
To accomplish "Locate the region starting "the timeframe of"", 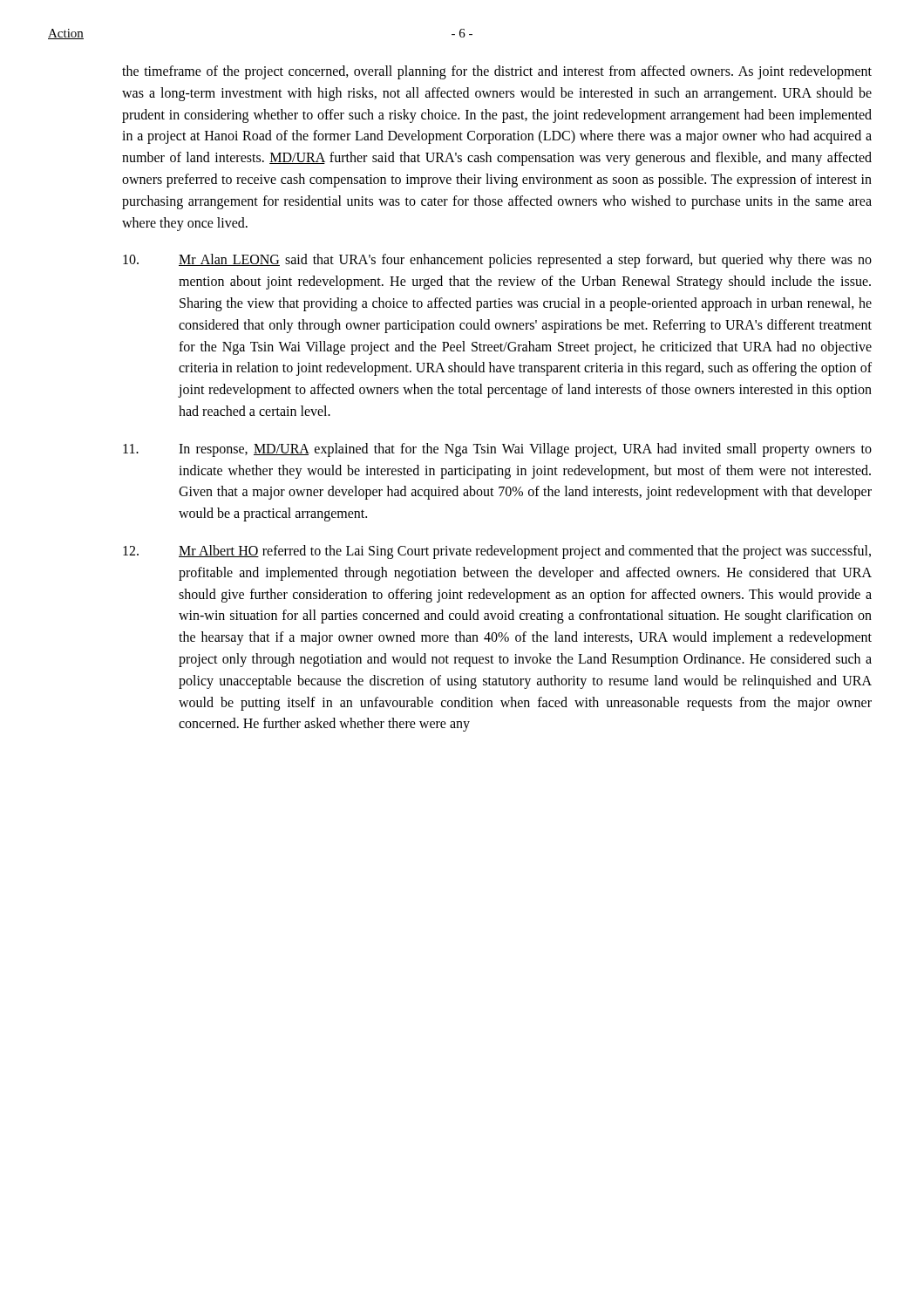I will [x=497, y=147].
